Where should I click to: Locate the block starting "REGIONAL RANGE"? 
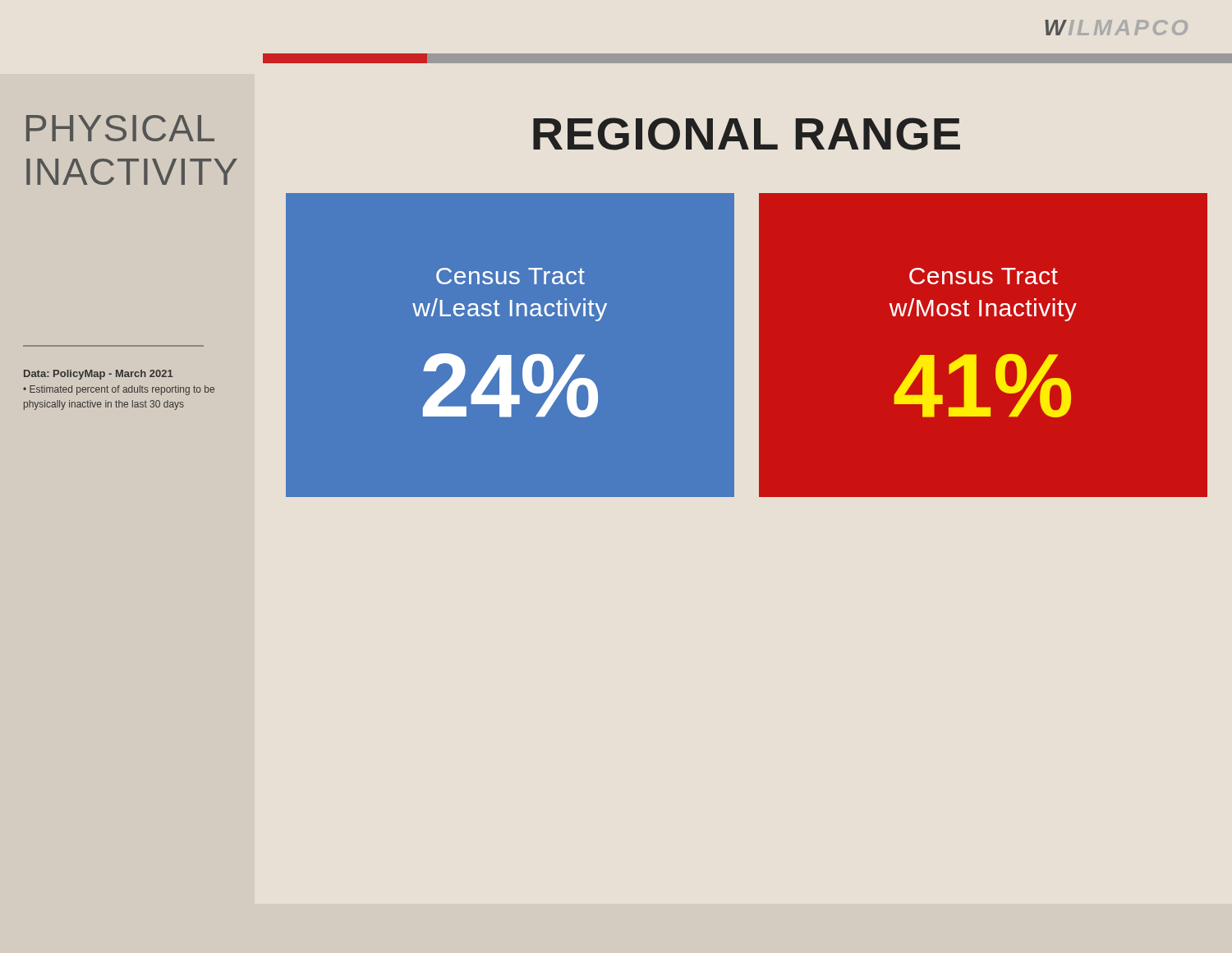click(747, 133)
